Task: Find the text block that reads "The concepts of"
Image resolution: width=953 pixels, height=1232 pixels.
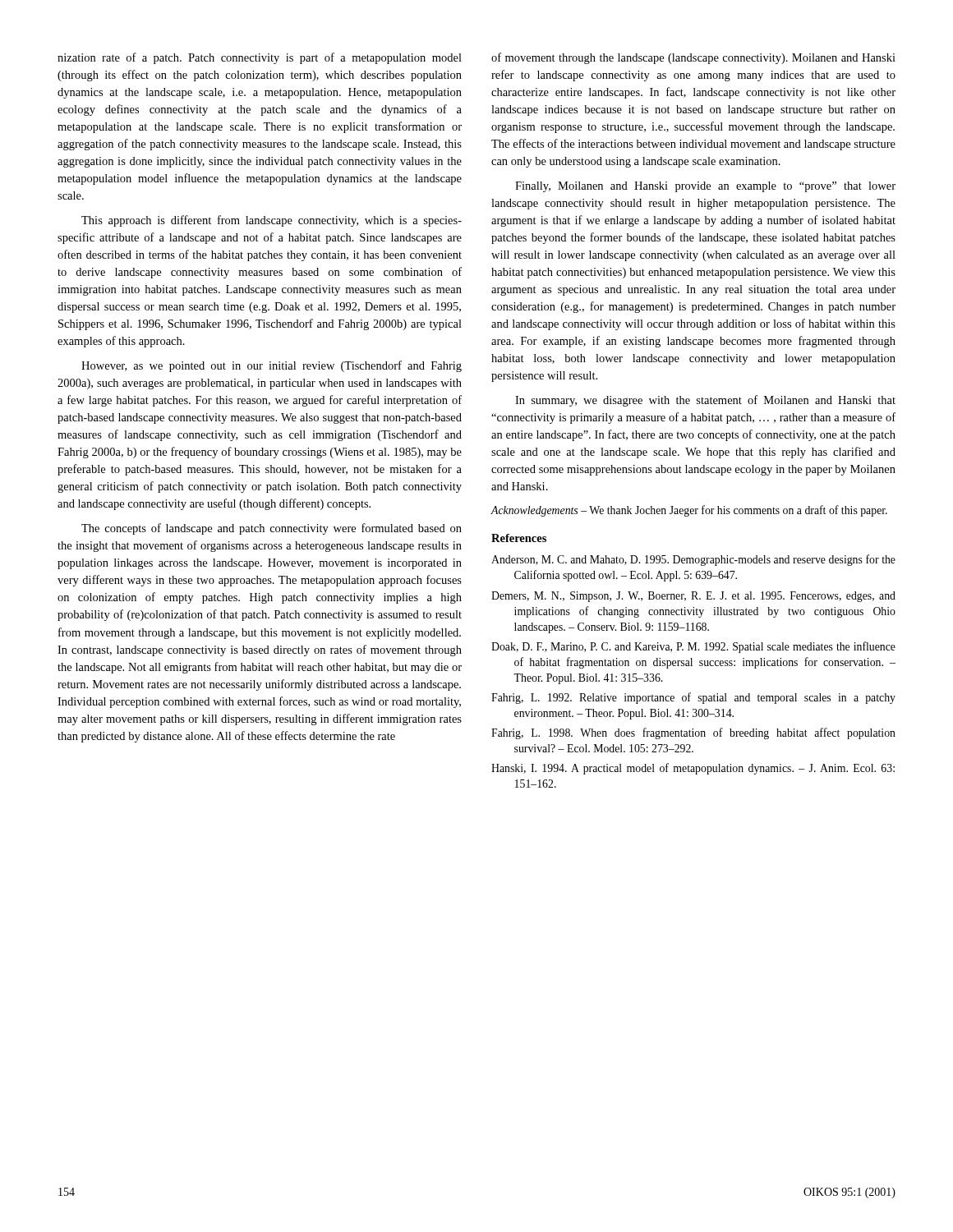Action: [x=260, y=632]
